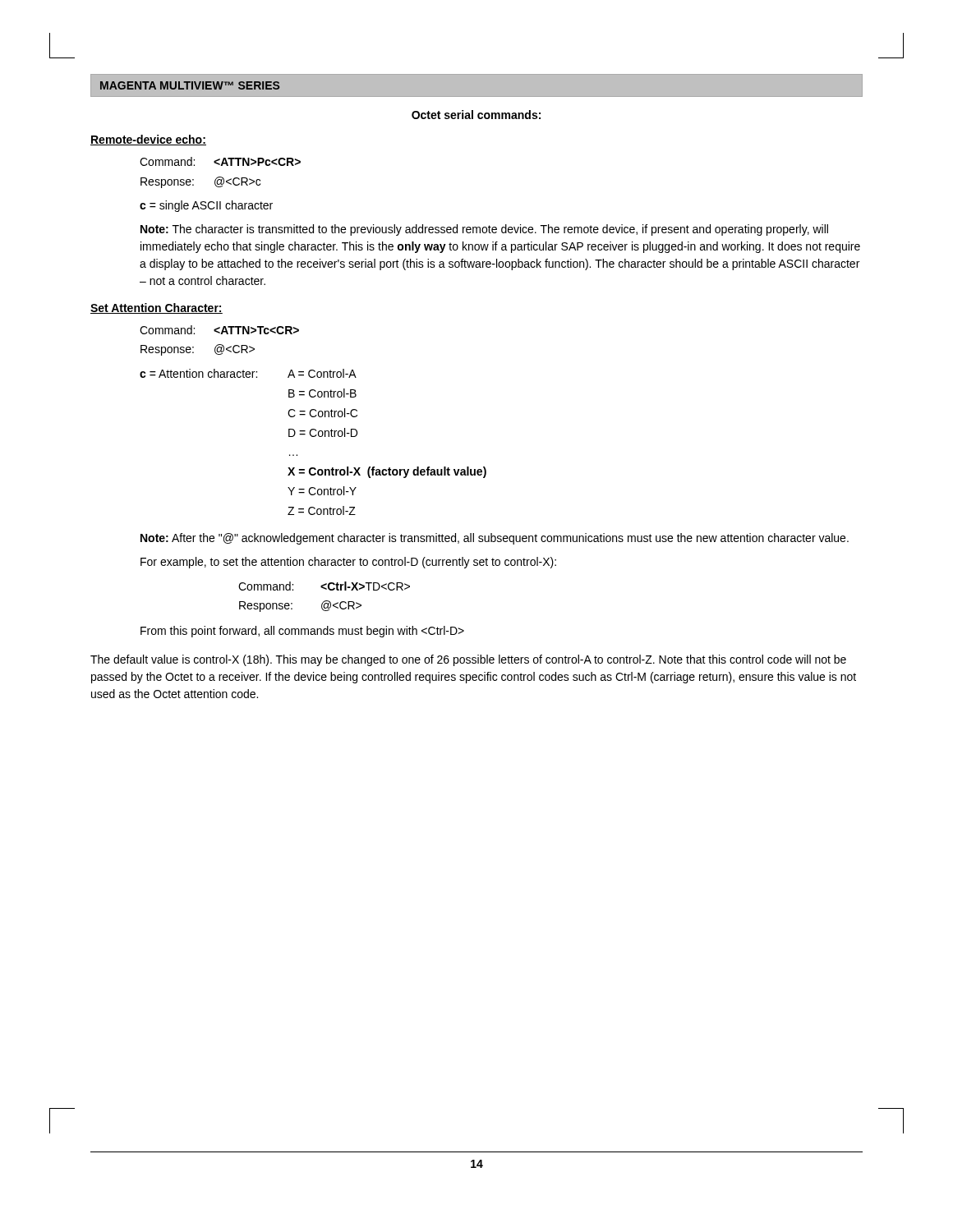Select the text that reads "c = single ASCII character"
953x1232 pixels.
(206, 205)
